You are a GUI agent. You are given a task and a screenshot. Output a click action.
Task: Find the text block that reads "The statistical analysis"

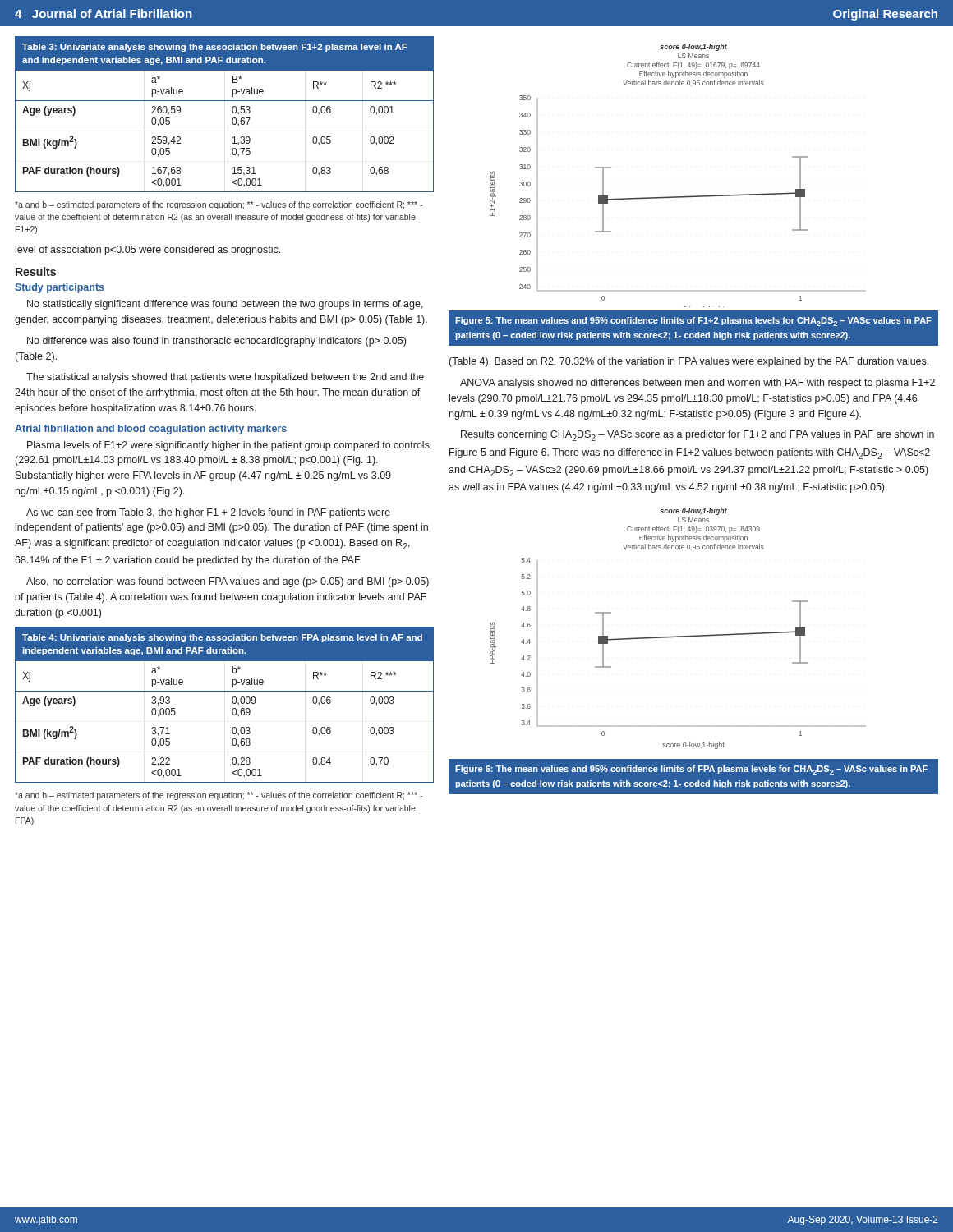219,393
